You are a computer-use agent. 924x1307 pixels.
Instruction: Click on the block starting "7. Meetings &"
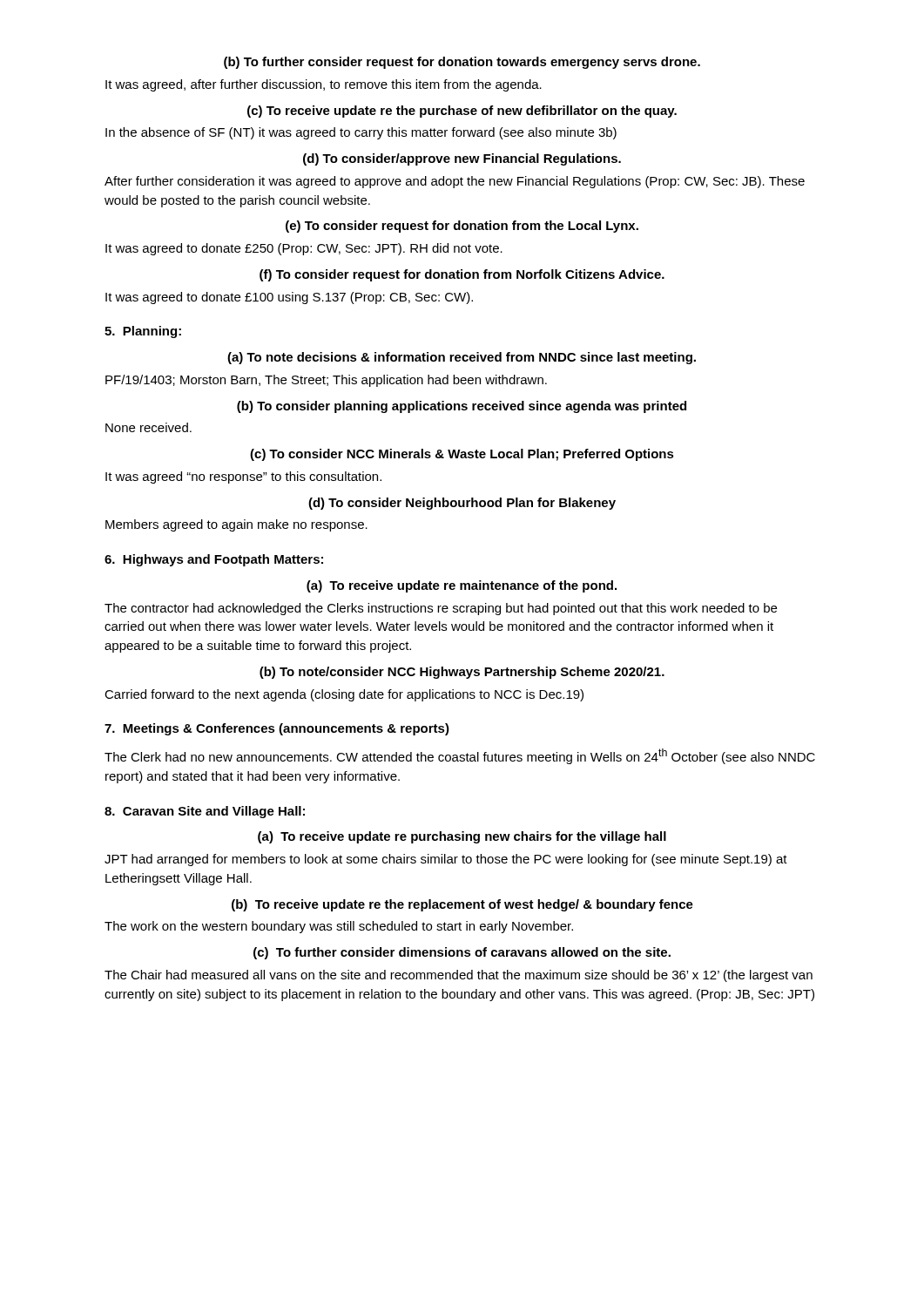pos(277,729)
